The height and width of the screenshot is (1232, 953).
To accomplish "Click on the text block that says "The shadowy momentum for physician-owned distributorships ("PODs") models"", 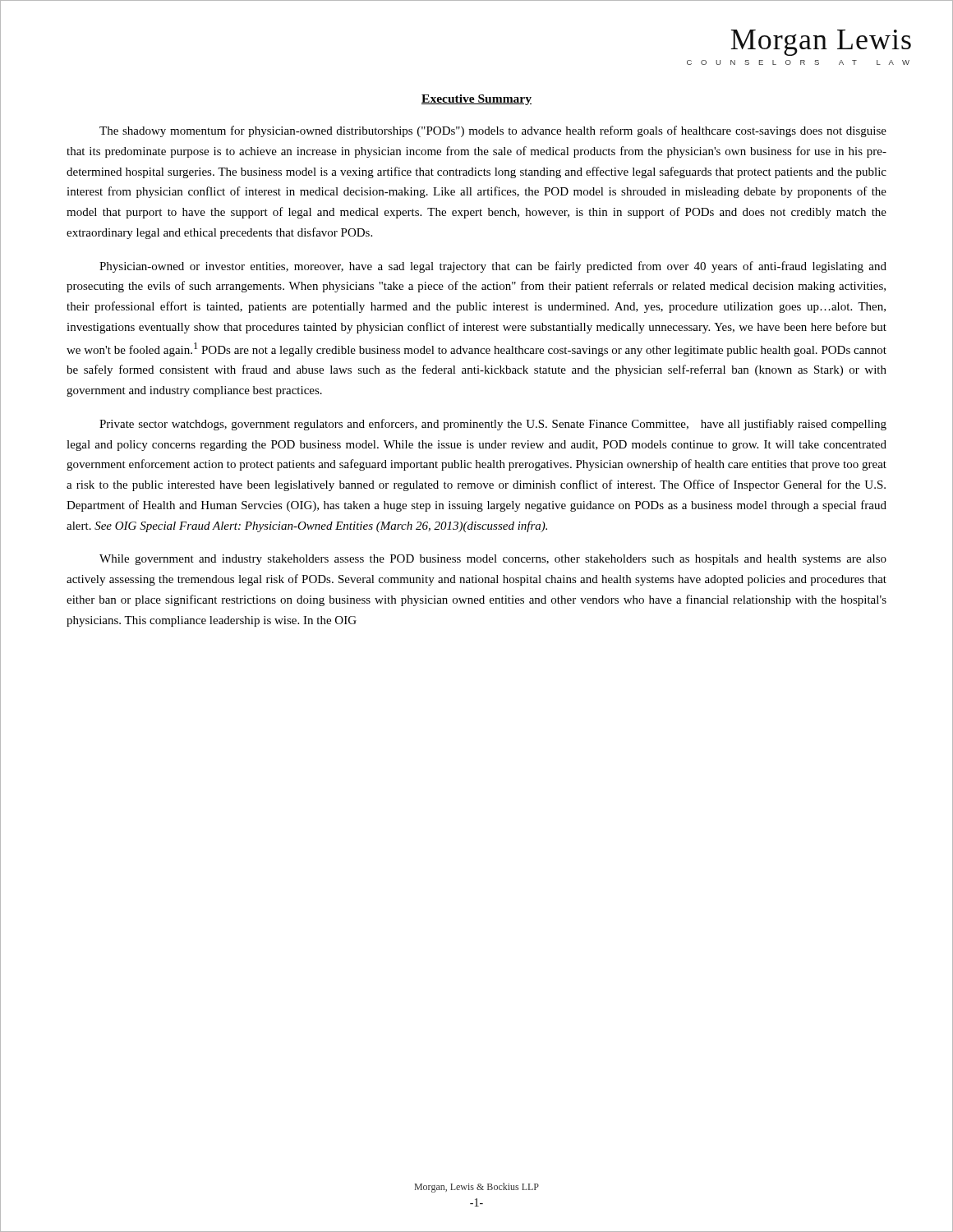I will tap(476, 181).
